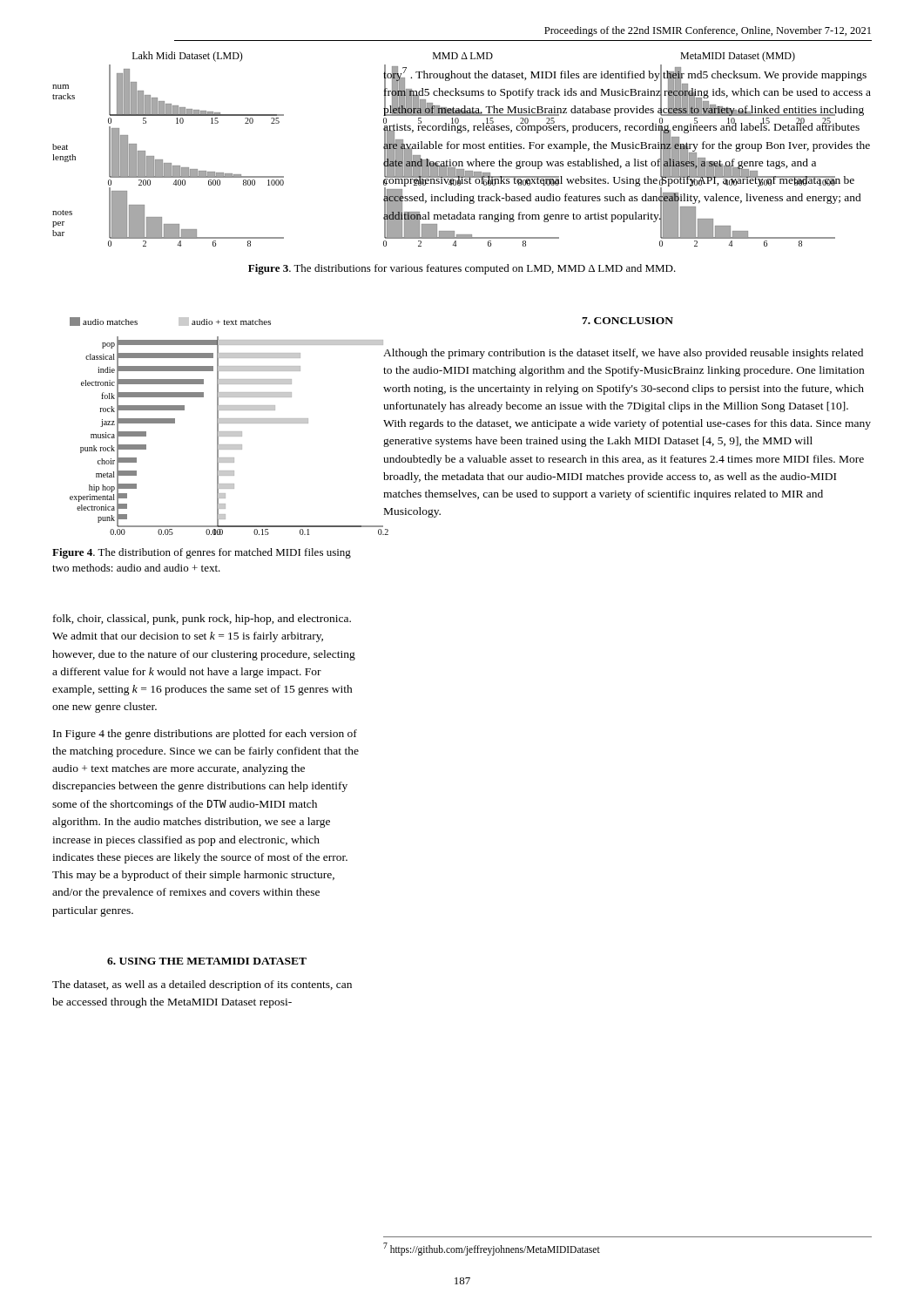
Task: Click on the text block starting "folk, choir, classical,"
Action: tap(207, 765)
